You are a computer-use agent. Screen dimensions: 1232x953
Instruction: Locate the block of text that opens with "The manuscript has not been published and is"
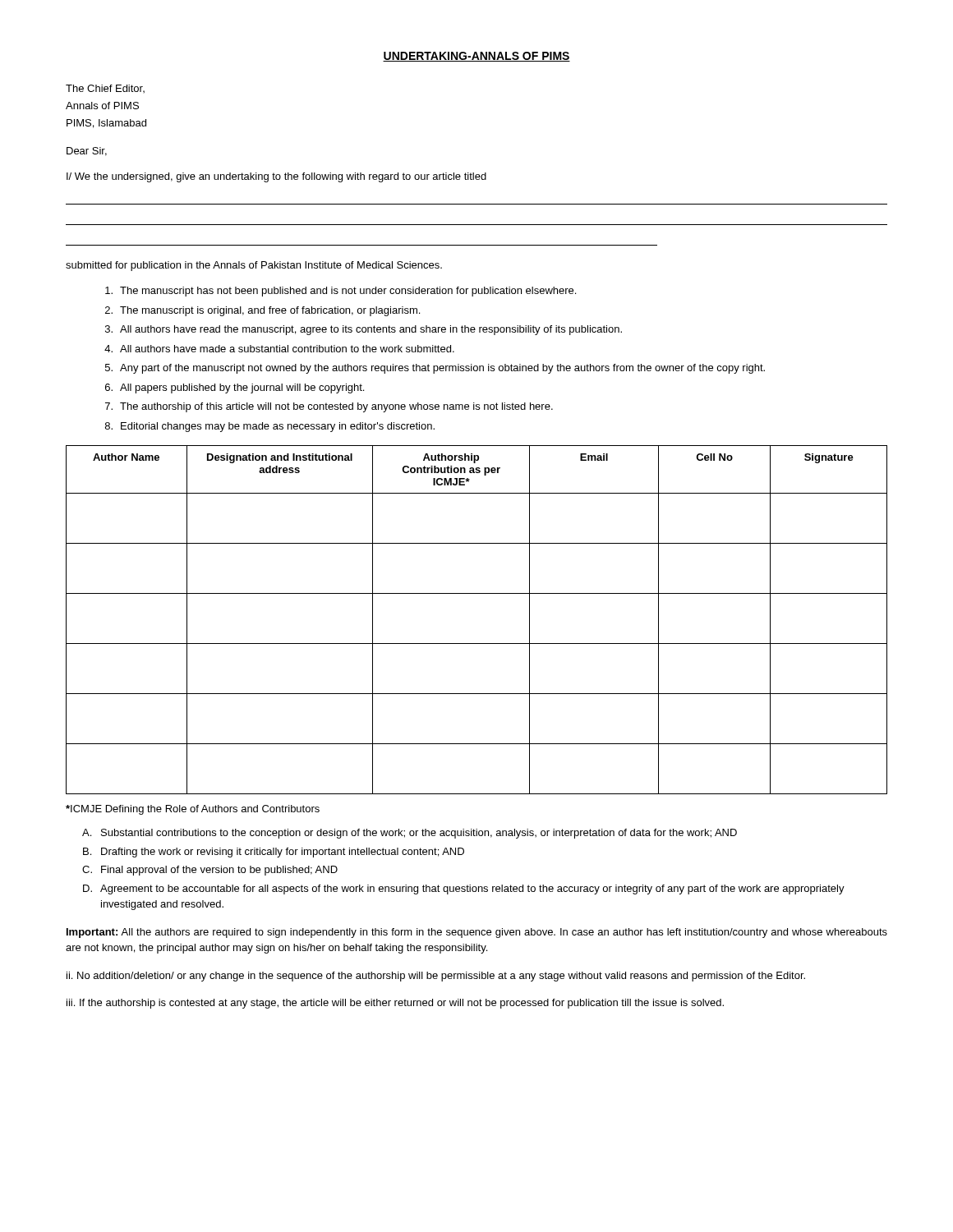click(x=489, y=291)
